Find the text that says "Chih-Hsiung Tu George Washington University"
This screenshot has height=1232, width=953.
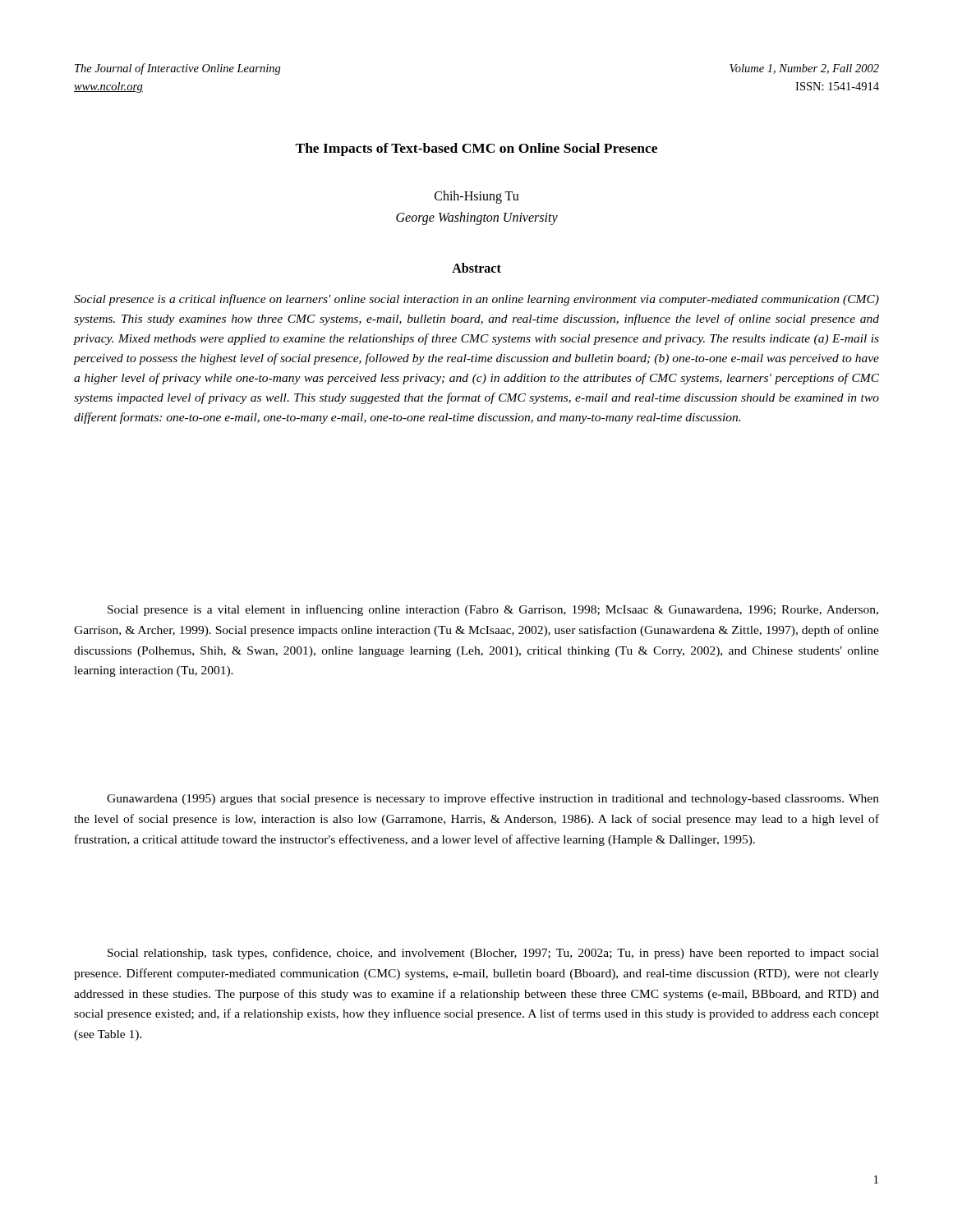476,207
